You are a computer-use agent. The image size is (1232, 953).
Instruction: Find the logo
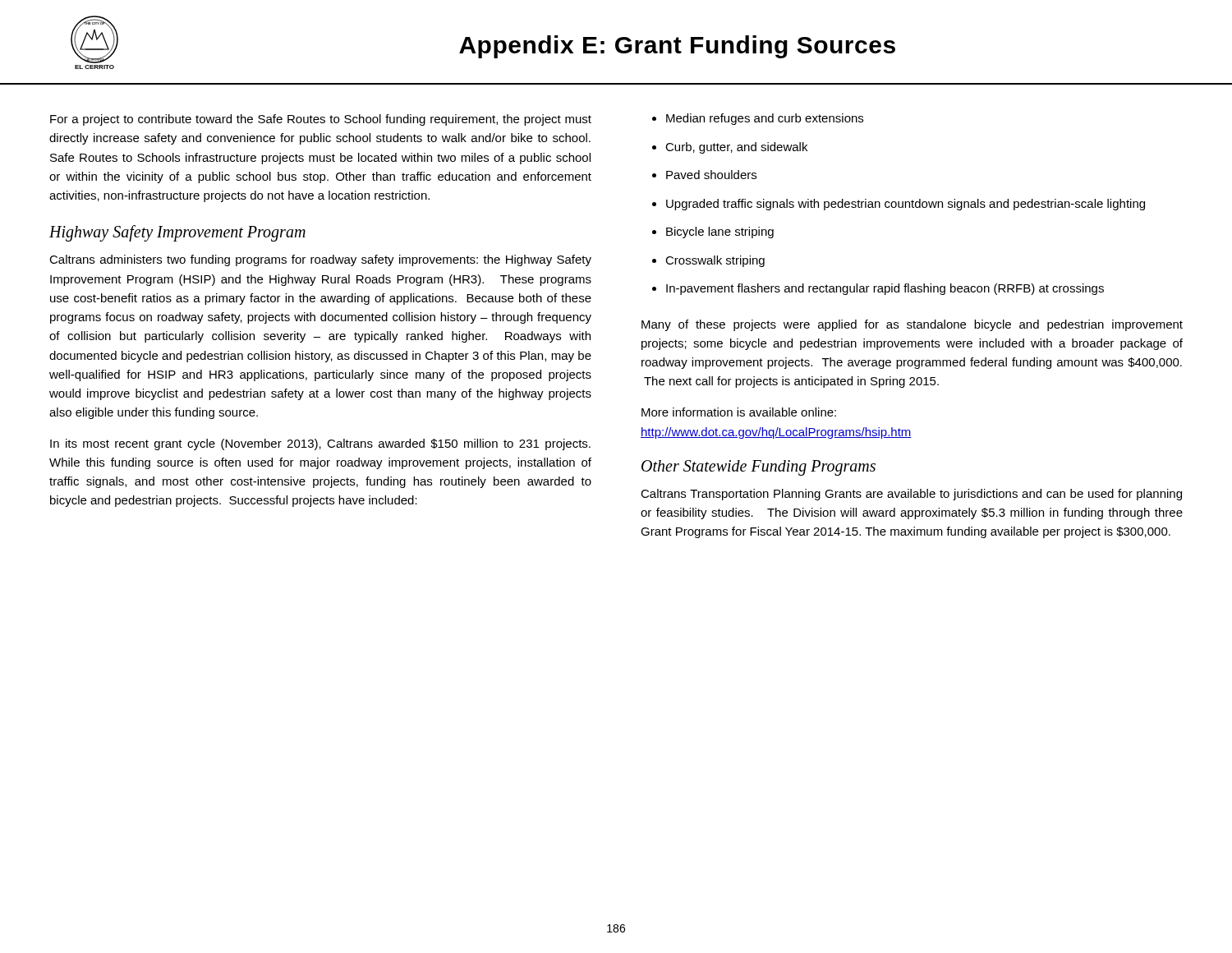pyautogui.click(x=99, y=45)
